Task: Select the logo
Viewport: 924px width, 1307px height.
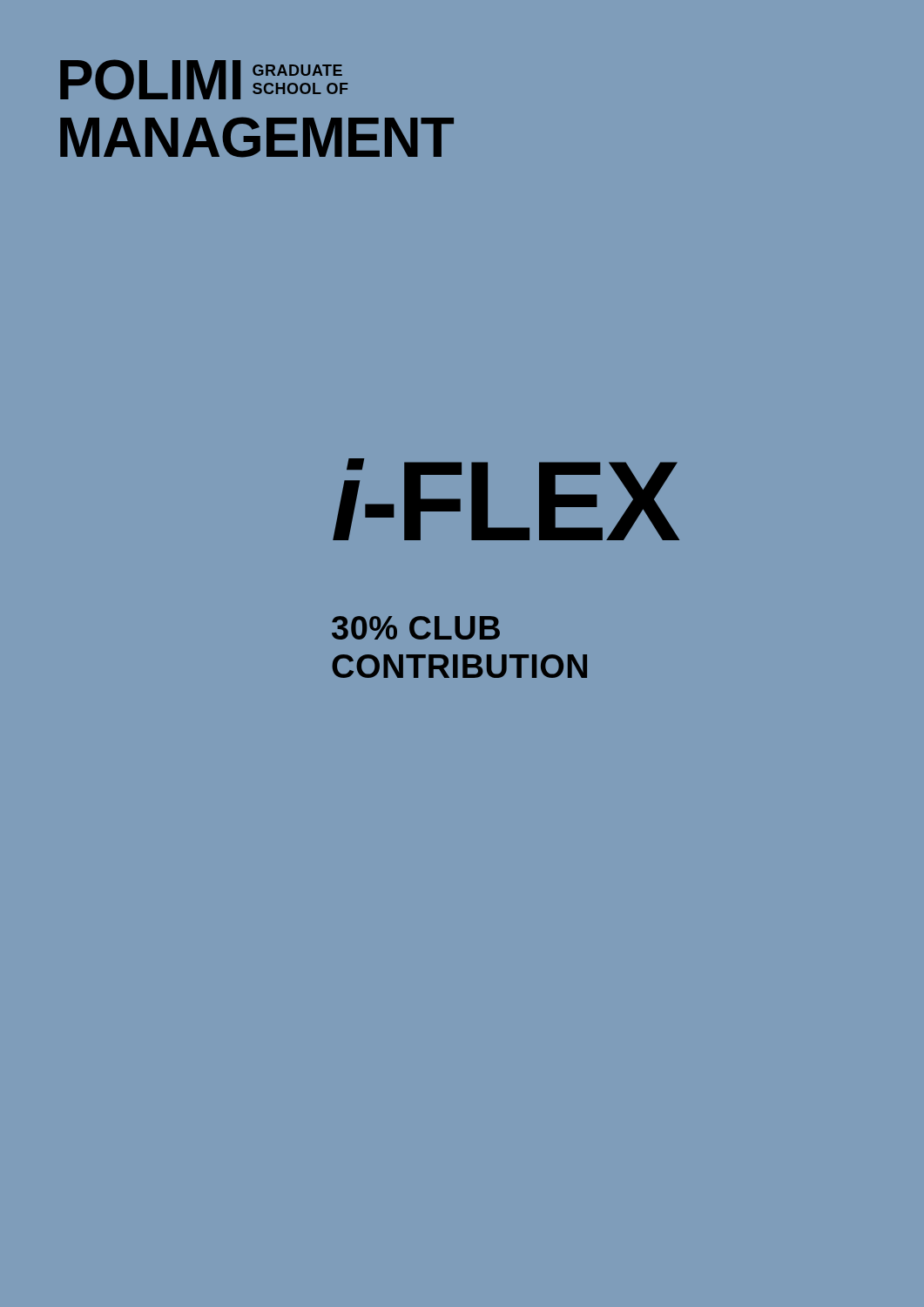Action: [255, 109]
